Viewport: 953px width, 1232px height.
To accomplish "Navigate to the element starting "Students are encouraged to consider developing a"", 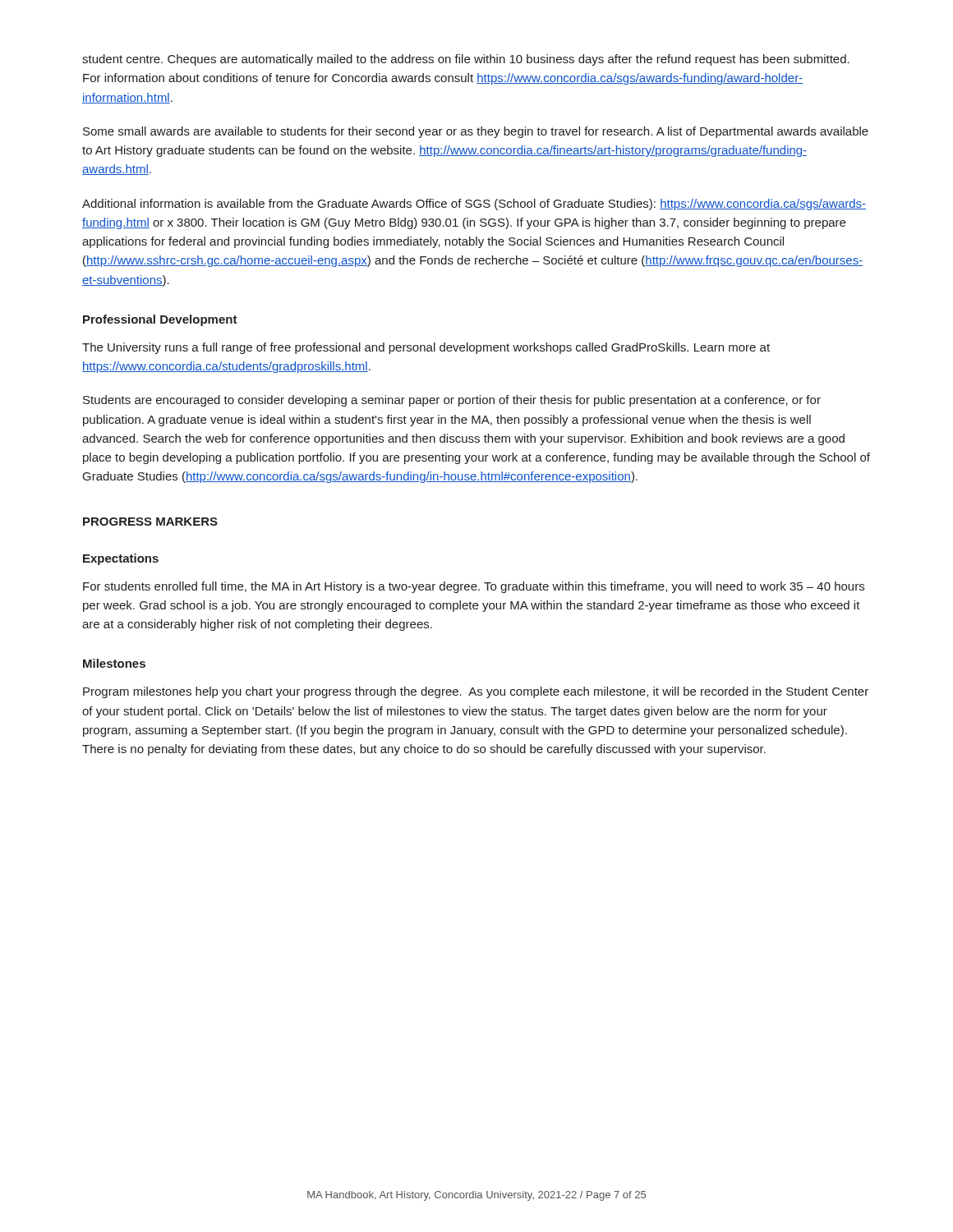I will click(476, 438).
